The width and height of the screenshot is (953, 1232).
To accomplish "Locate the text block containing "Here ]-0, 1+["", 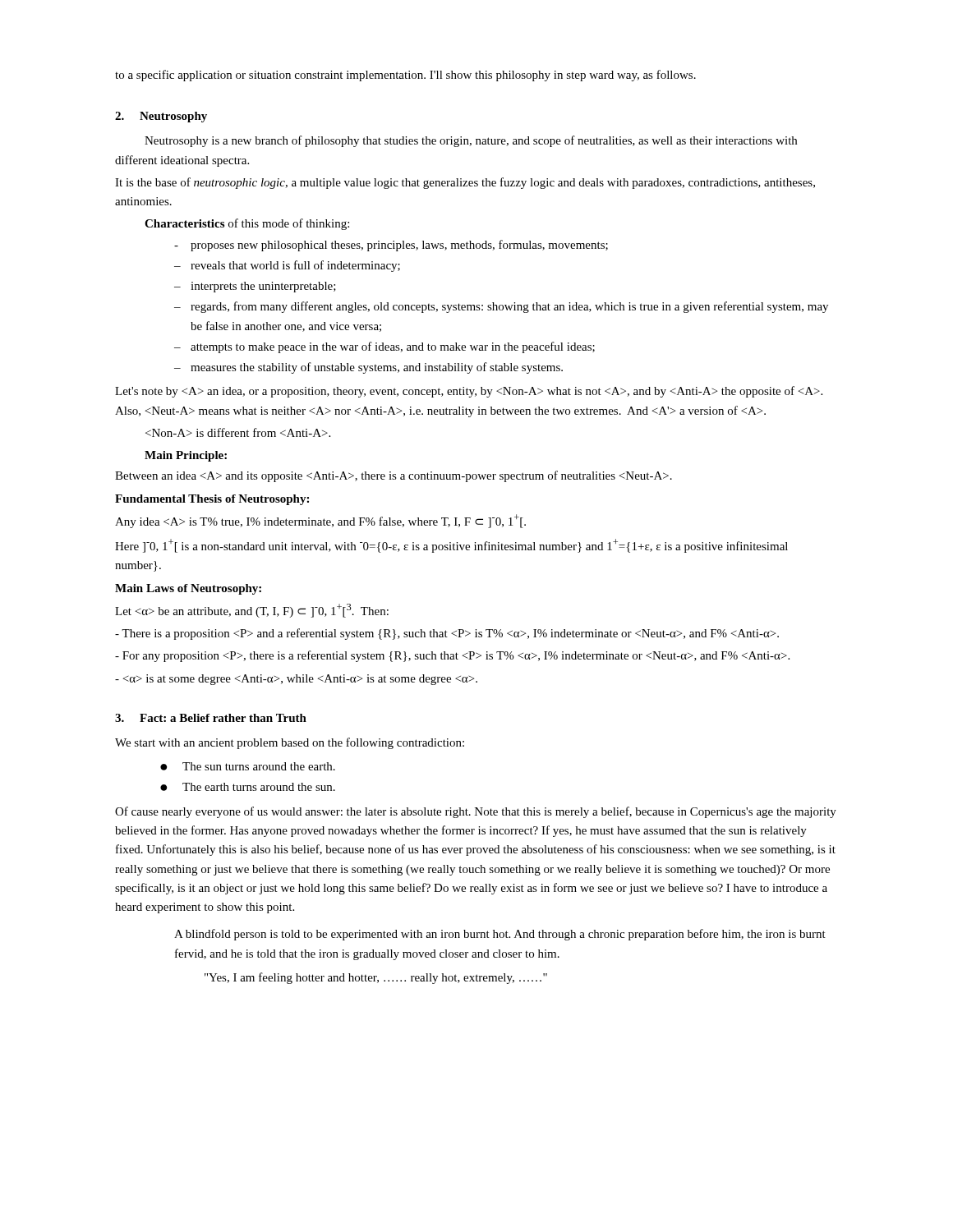I will [x=452, y=554].
